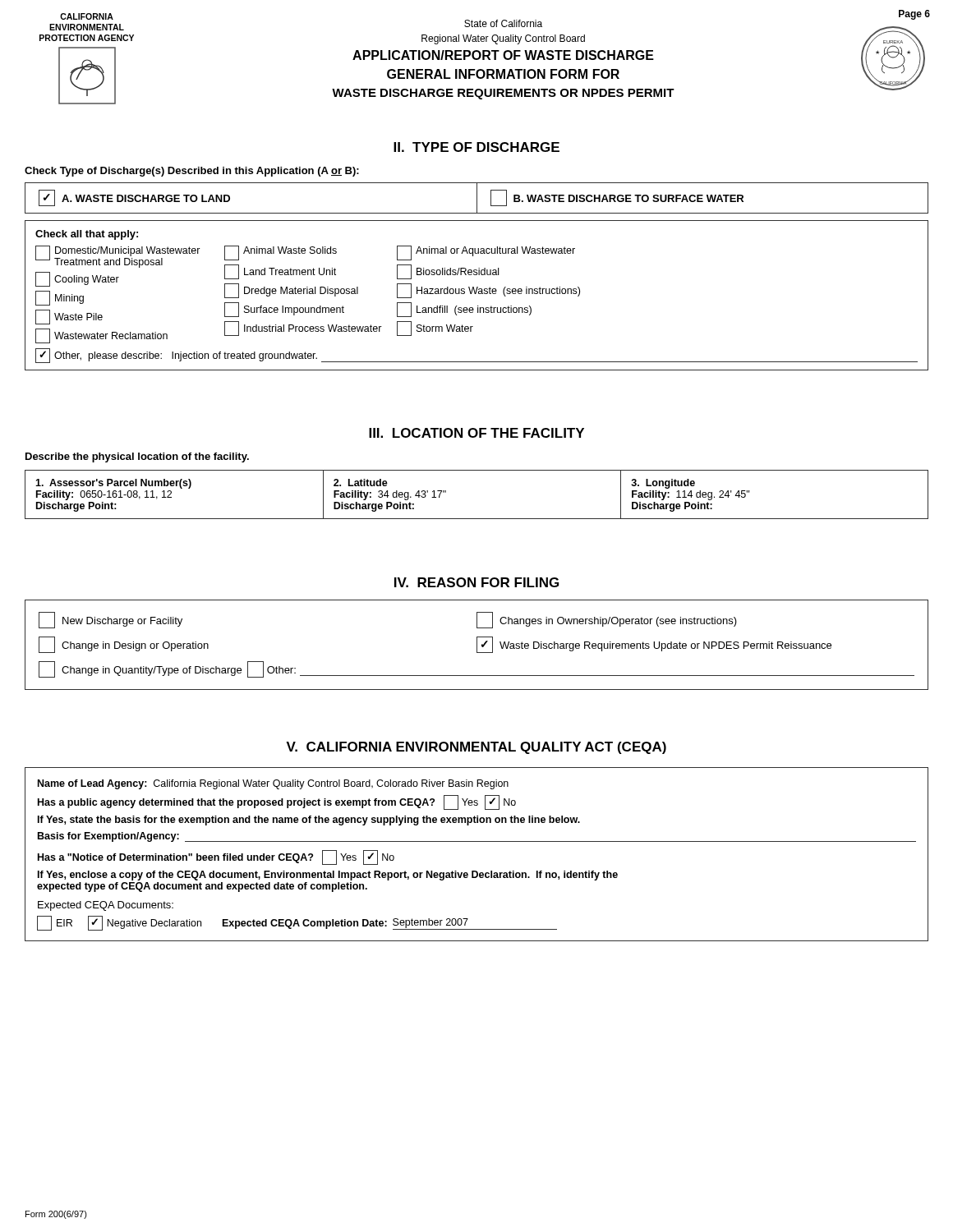The image size is (953, 1232).
Task: Locate the text block starting "Check all that apply: Domestic/Municipal WastewaterTreatment and Disposal"
Action: (476, 295)
